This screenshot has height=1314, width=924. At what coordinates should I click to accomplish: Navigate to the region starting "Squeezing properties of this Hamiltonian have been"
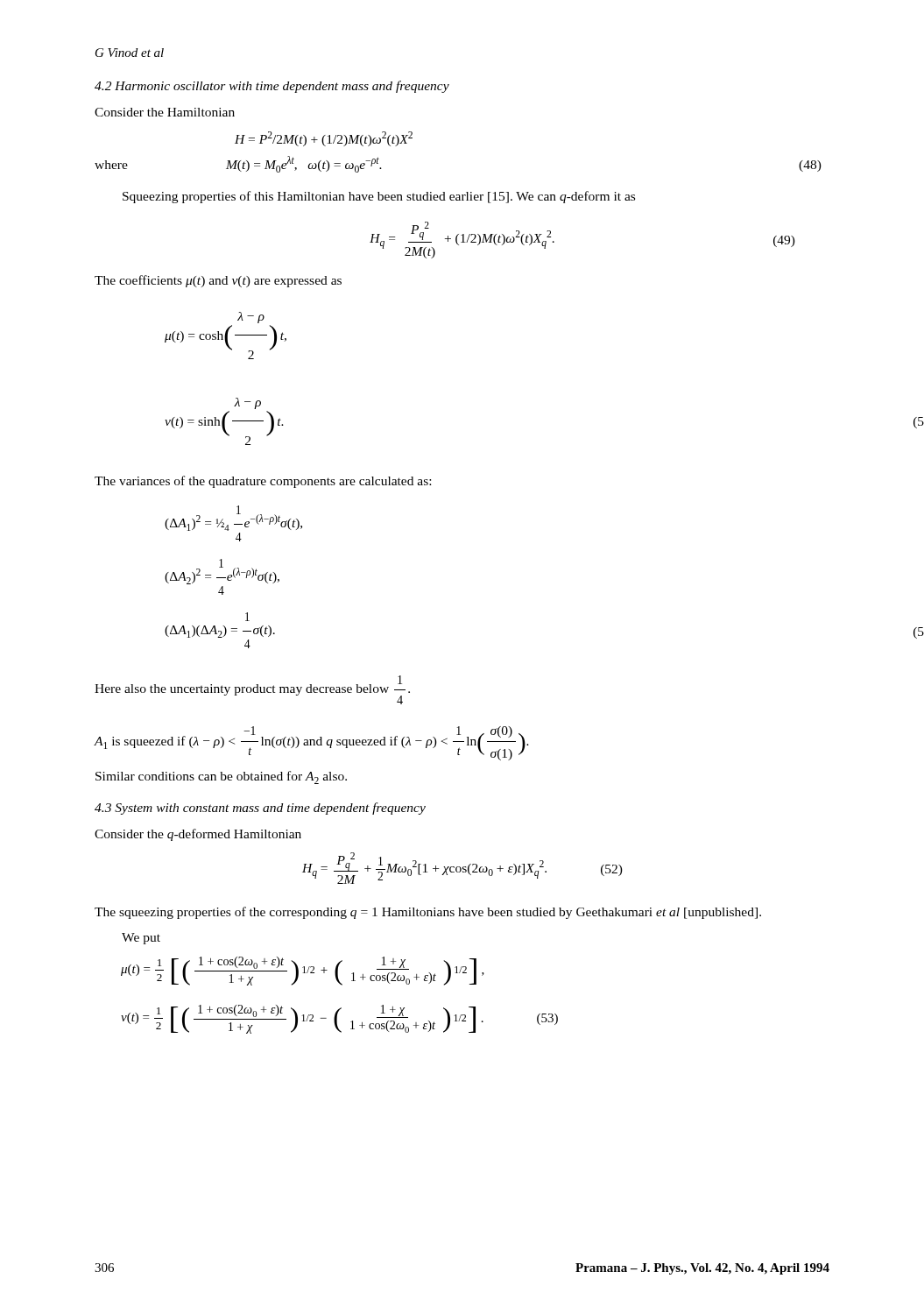(x=379, y=196)
